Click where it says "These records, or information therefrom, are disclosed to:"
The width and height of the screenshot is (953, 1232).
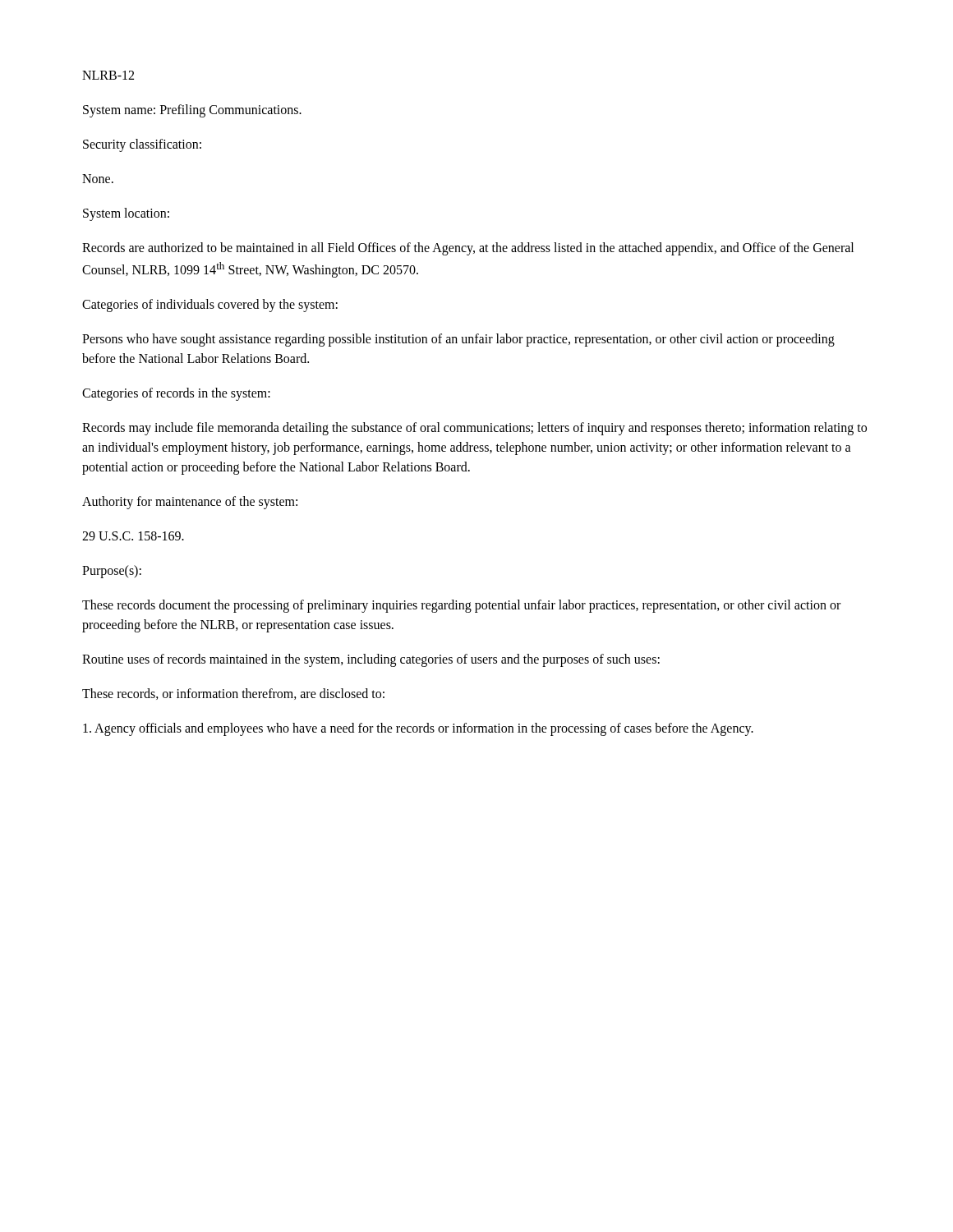pos(234,694)
